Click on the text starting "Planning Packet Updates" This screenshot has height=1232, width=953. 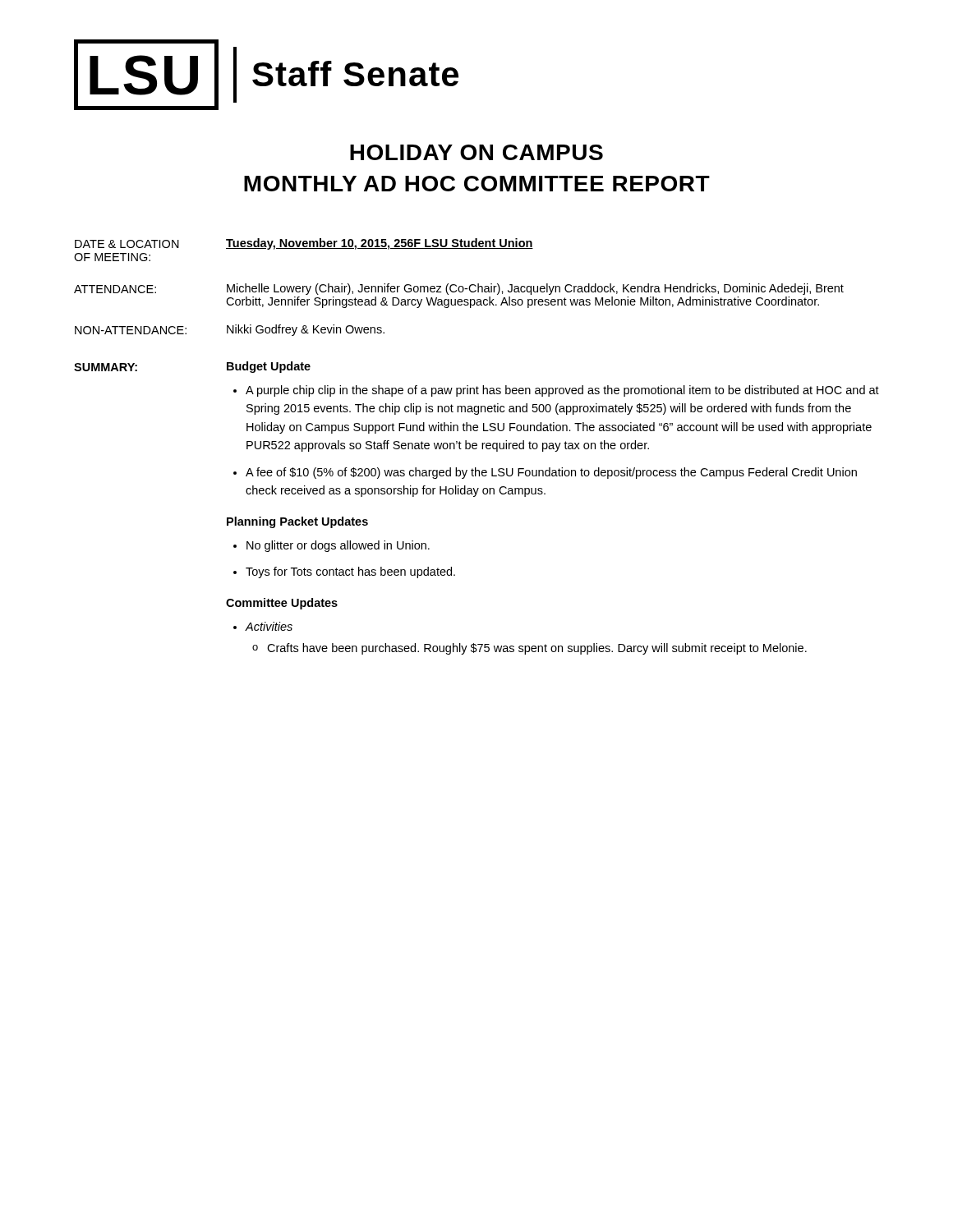coord(297,521)
